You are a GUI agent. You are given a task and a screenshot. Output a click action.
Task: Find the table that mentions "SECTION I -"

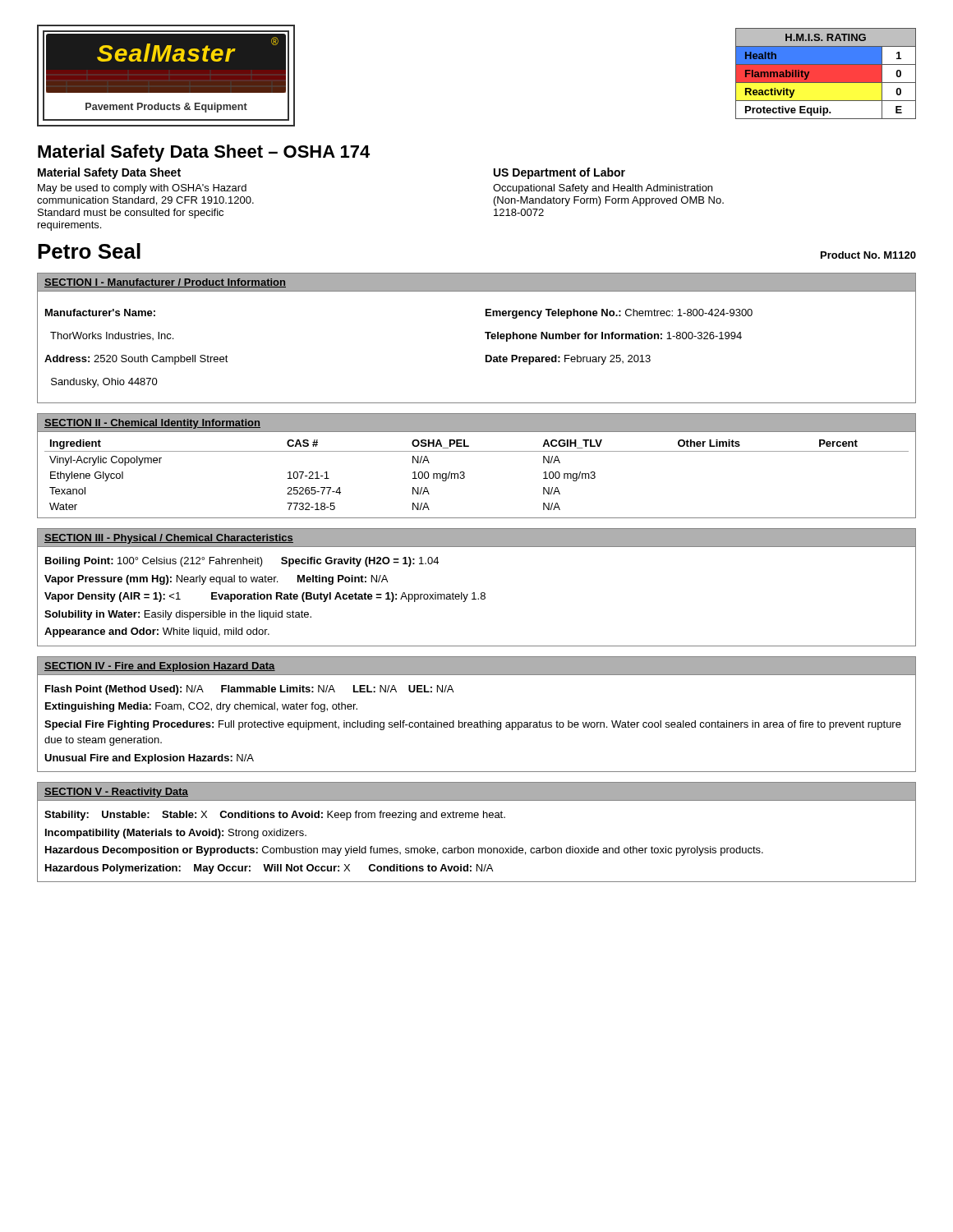[x=476, y=338]
